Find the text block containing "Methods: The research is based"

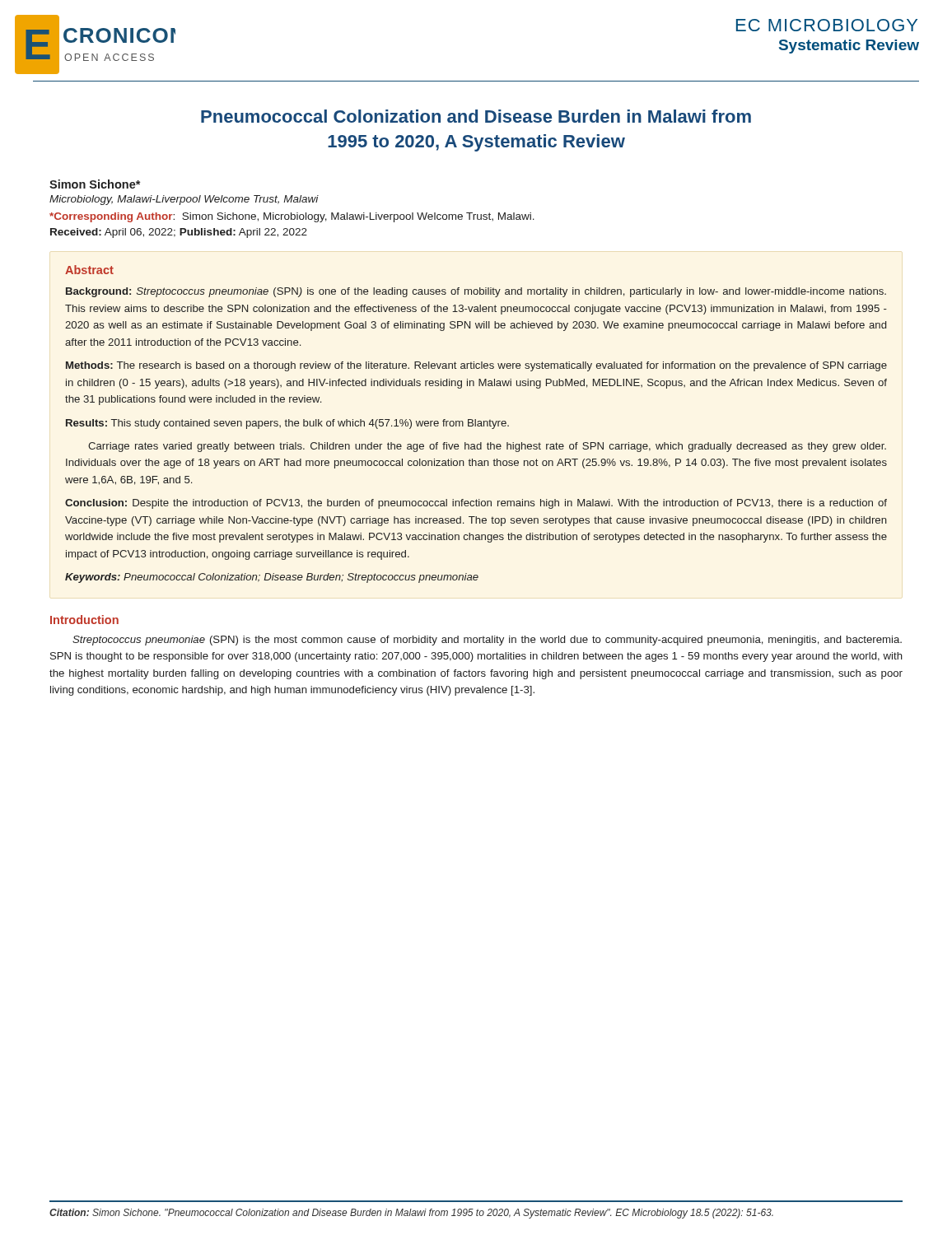click(x=476, y=382)
